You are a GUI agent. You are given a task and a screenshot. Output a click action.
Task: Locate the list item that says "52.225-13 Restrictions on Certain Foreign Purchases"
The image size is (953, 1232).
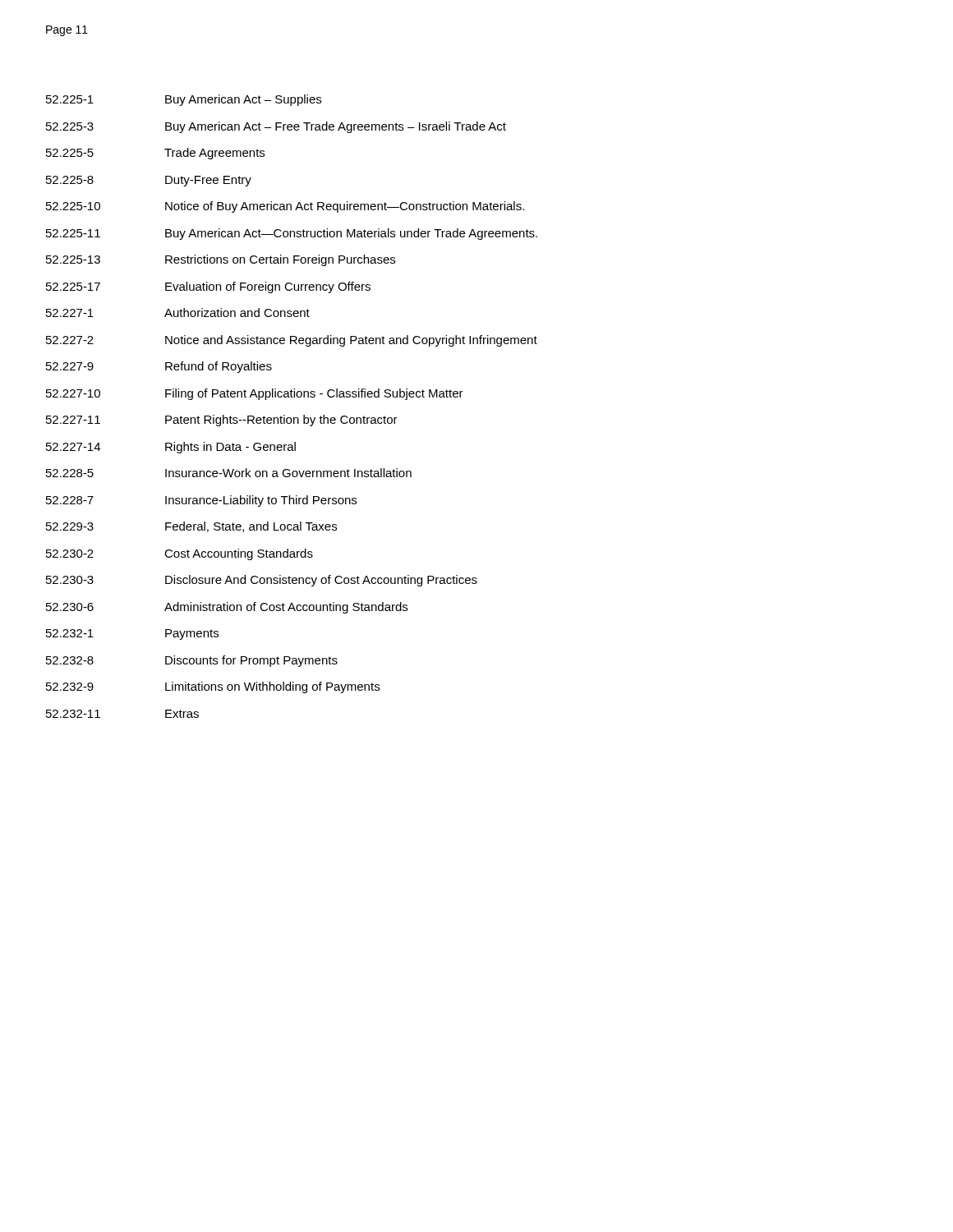tap(220, 260)
